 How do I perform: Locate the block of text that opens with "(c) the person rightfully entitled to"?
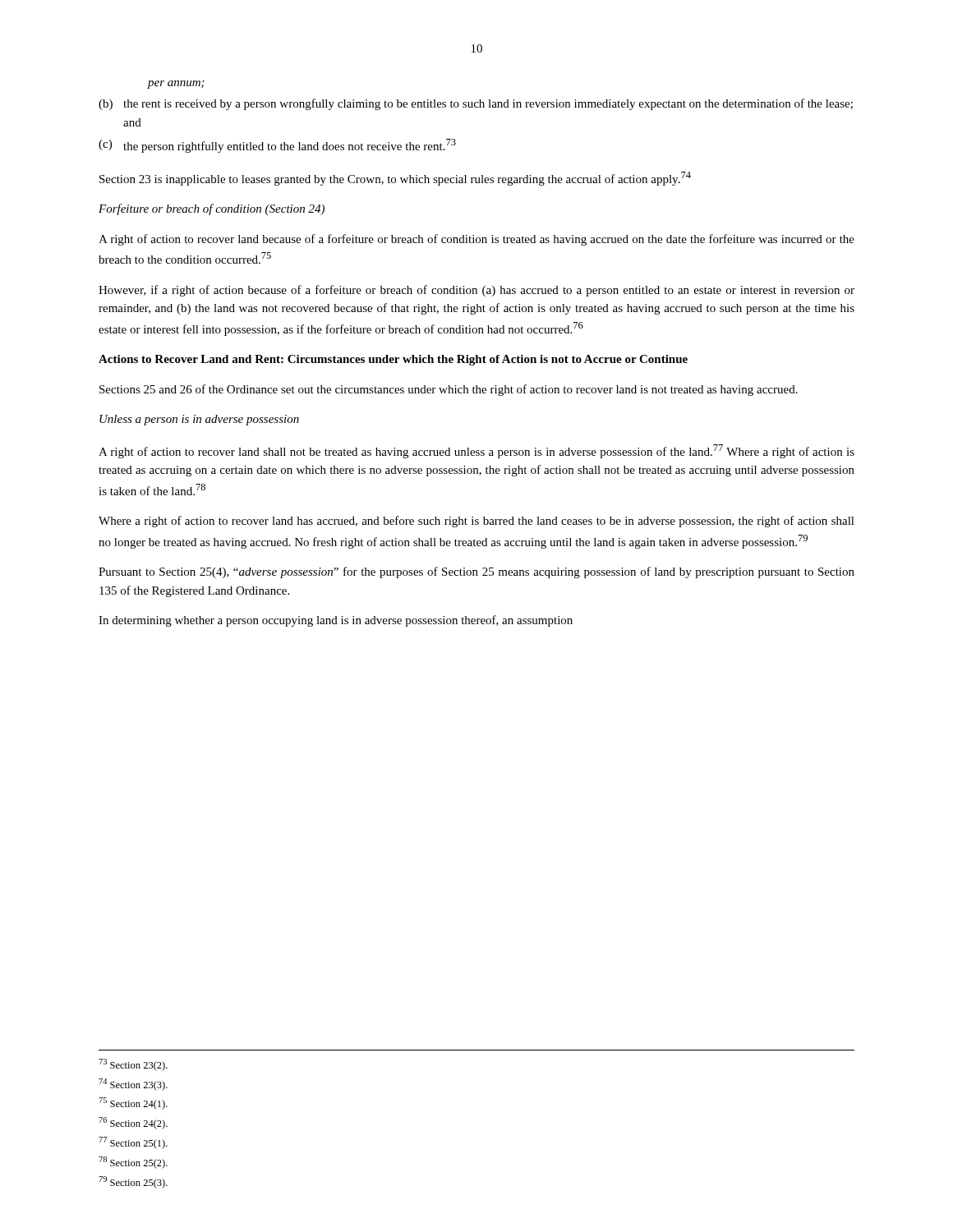(277, 146)
